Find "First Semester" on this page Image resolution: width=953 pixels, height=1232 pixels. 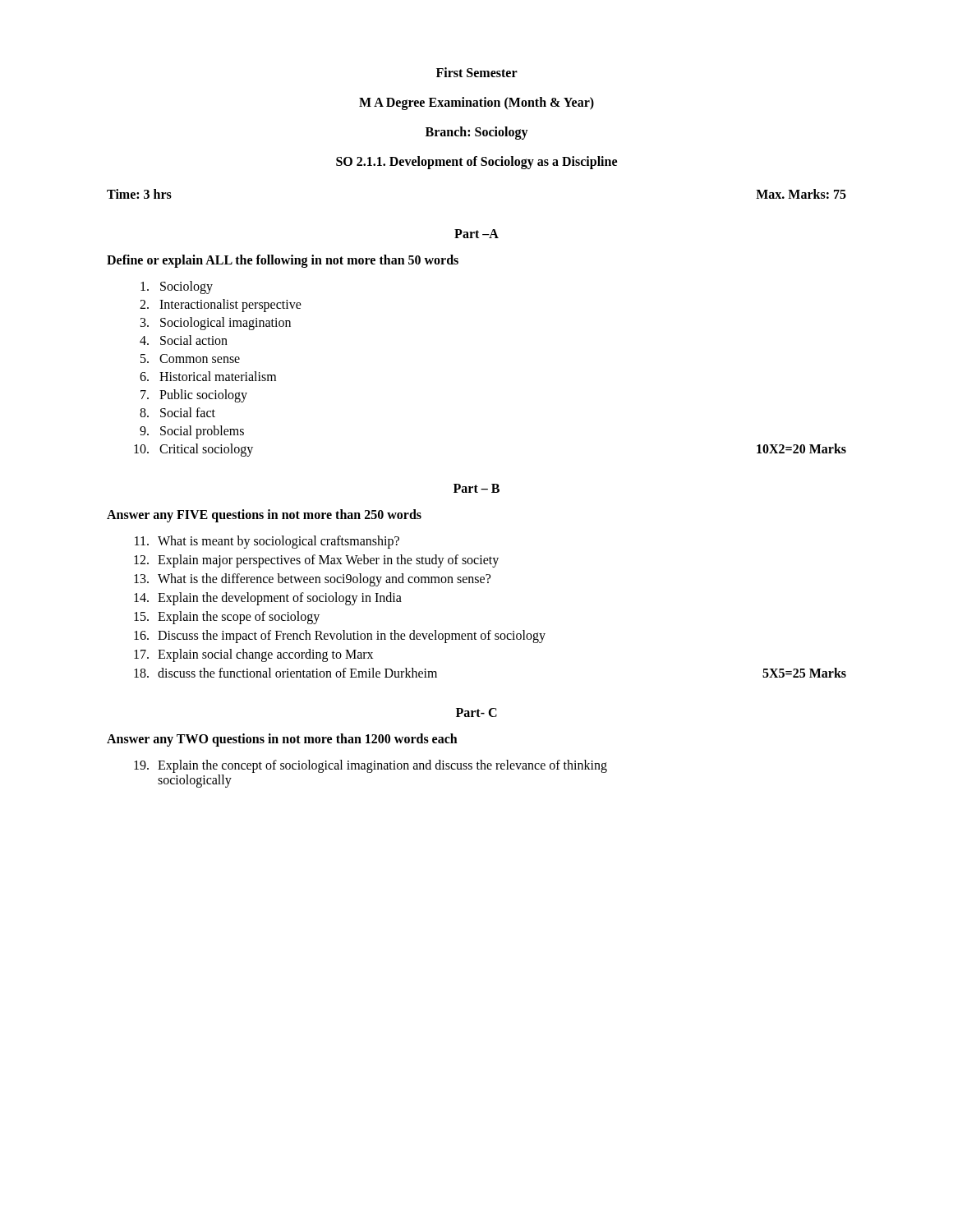pyautogui.click(x=476, y=73)
